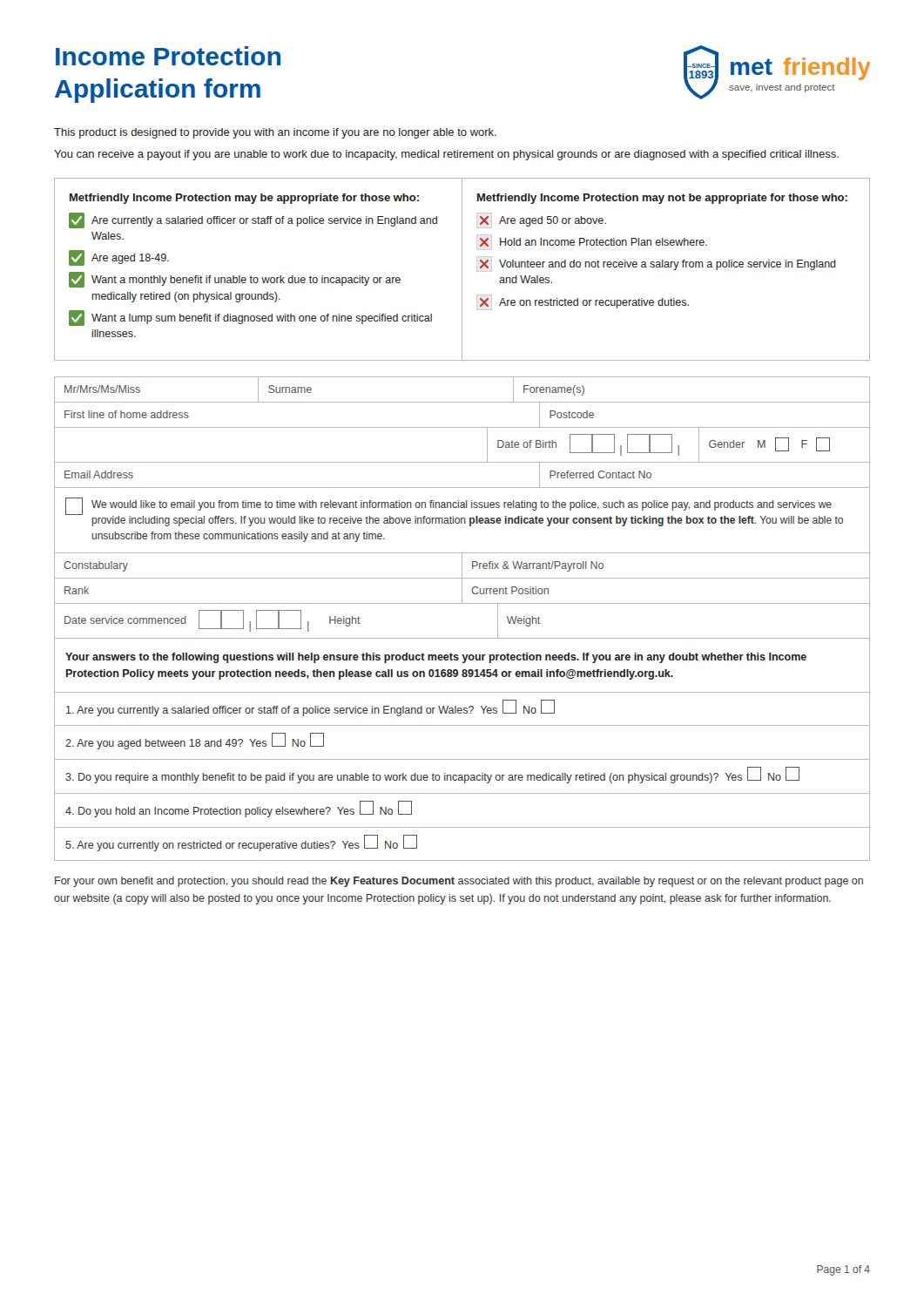Click the passage that begins "3. Do you require a"
This screenshot has width=924, height=1307.
click(433, 776)
